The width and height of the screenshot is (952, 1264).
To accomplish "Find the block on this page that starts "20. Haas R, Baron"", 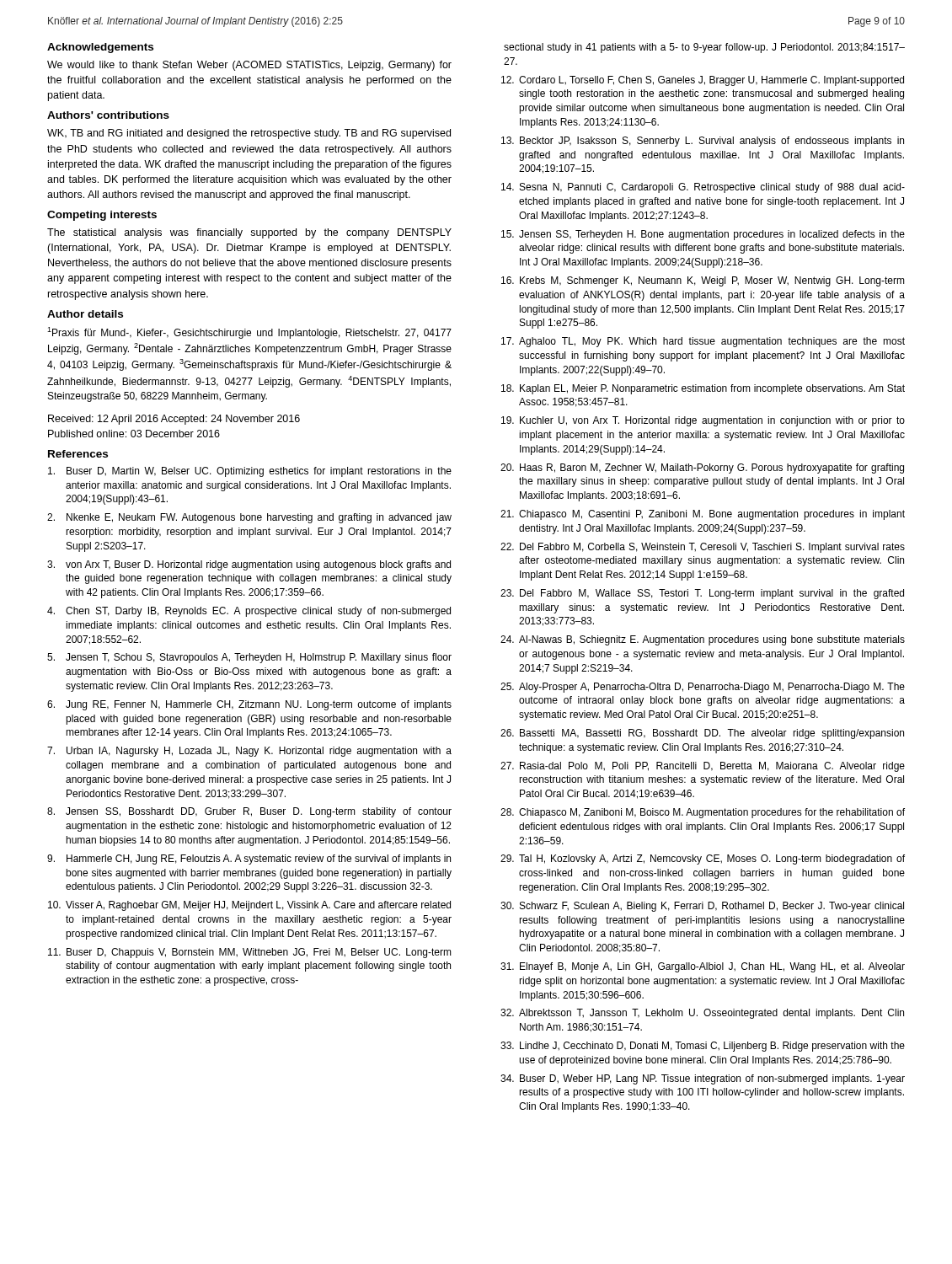I will pyautogui.click(x=703, y=482).
